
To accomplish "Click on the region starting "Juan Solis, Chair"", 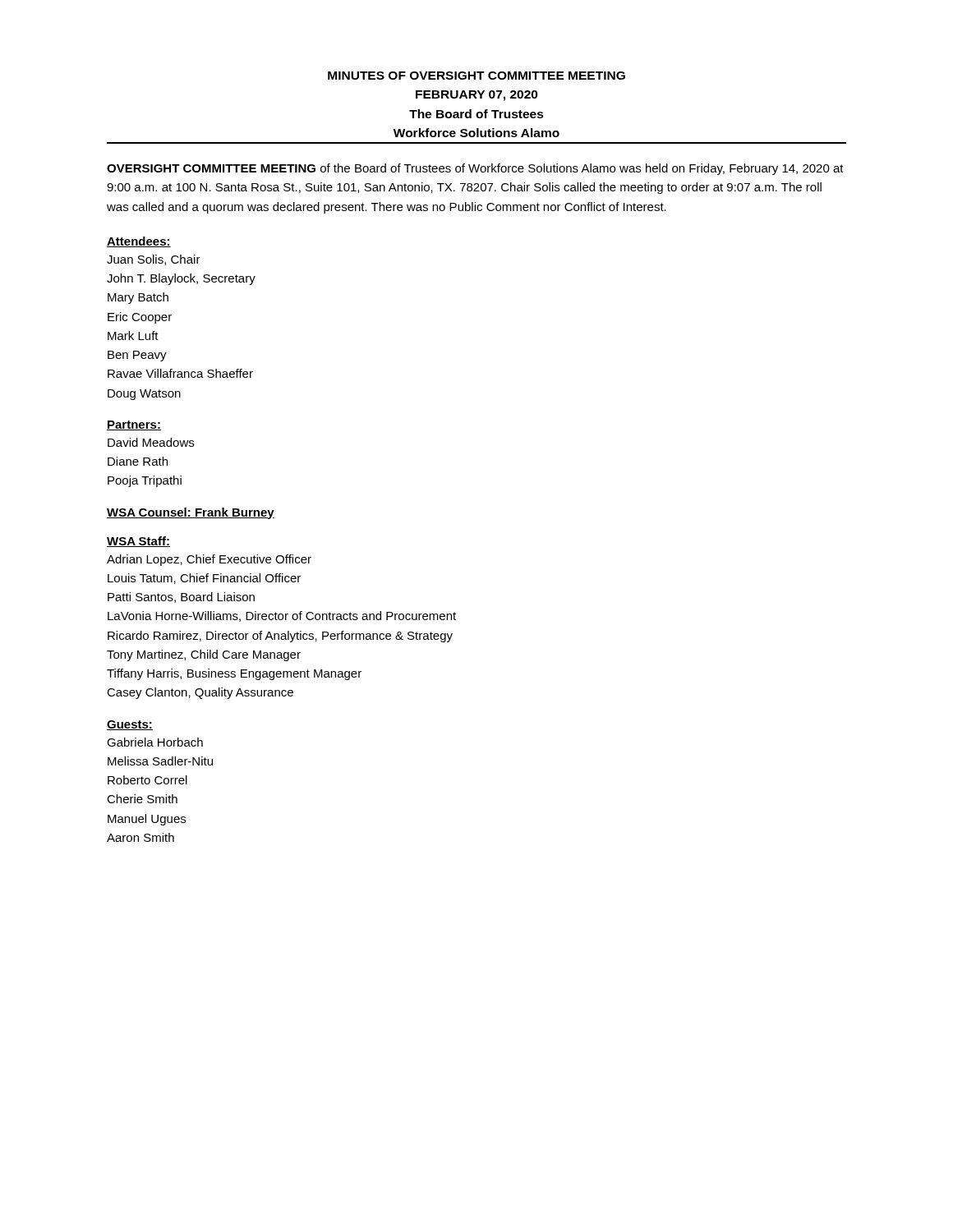I will click(153, 259).
